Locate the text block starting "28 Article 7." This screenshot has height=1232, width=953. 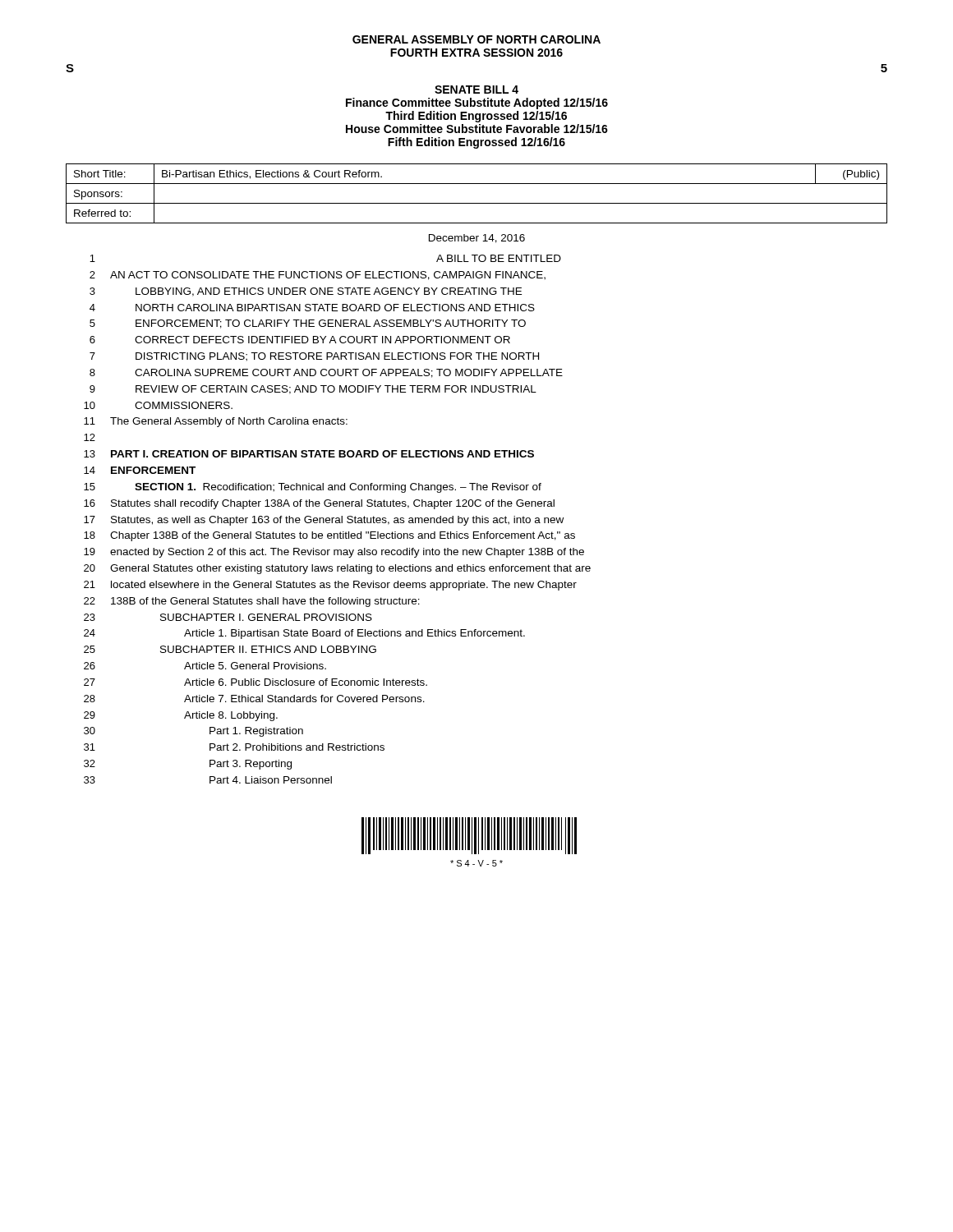click(x=254, y=699)
